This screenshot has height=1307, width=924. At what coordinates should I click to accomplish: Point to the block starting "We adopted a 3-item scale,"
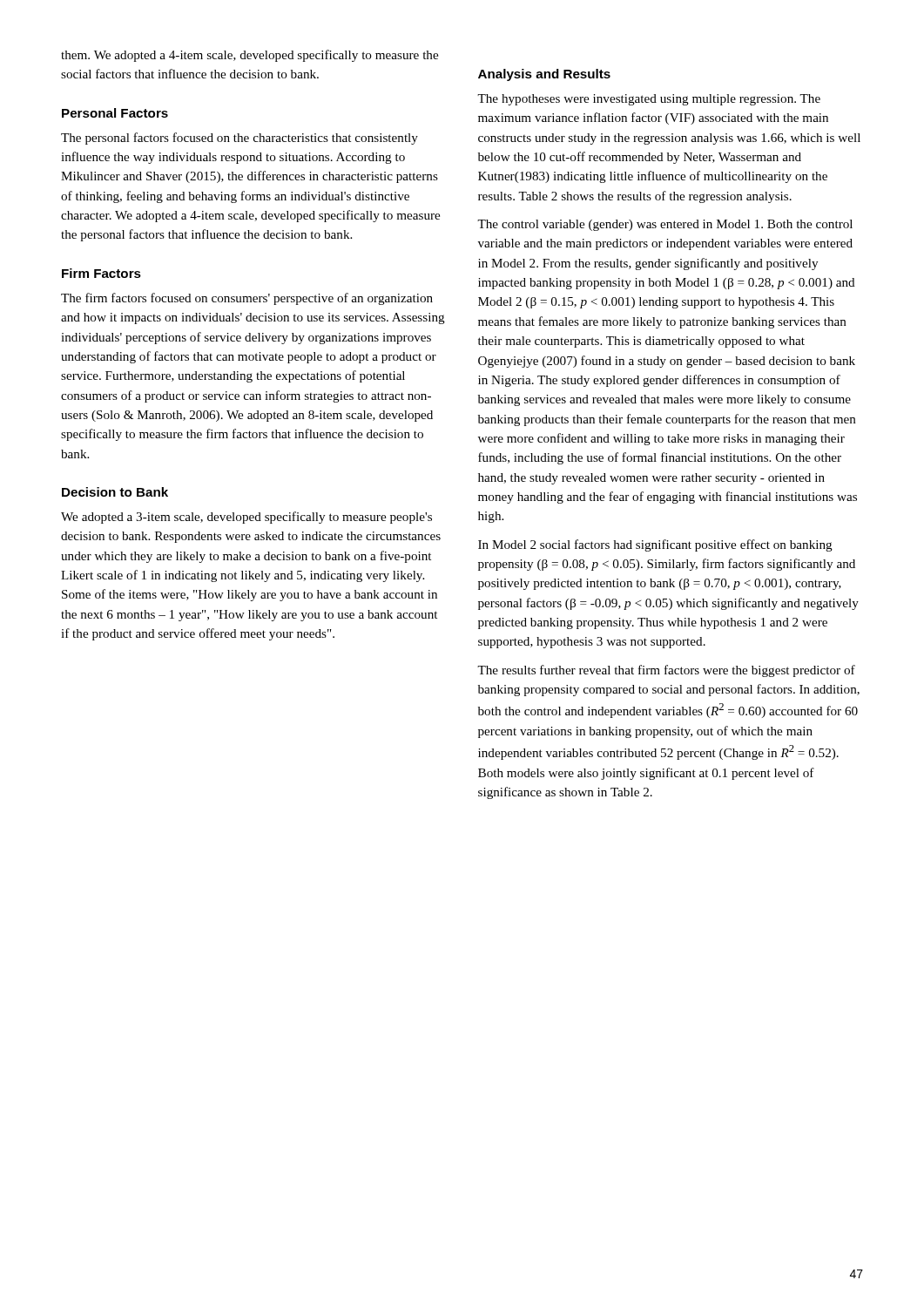[x=251, y=575]
